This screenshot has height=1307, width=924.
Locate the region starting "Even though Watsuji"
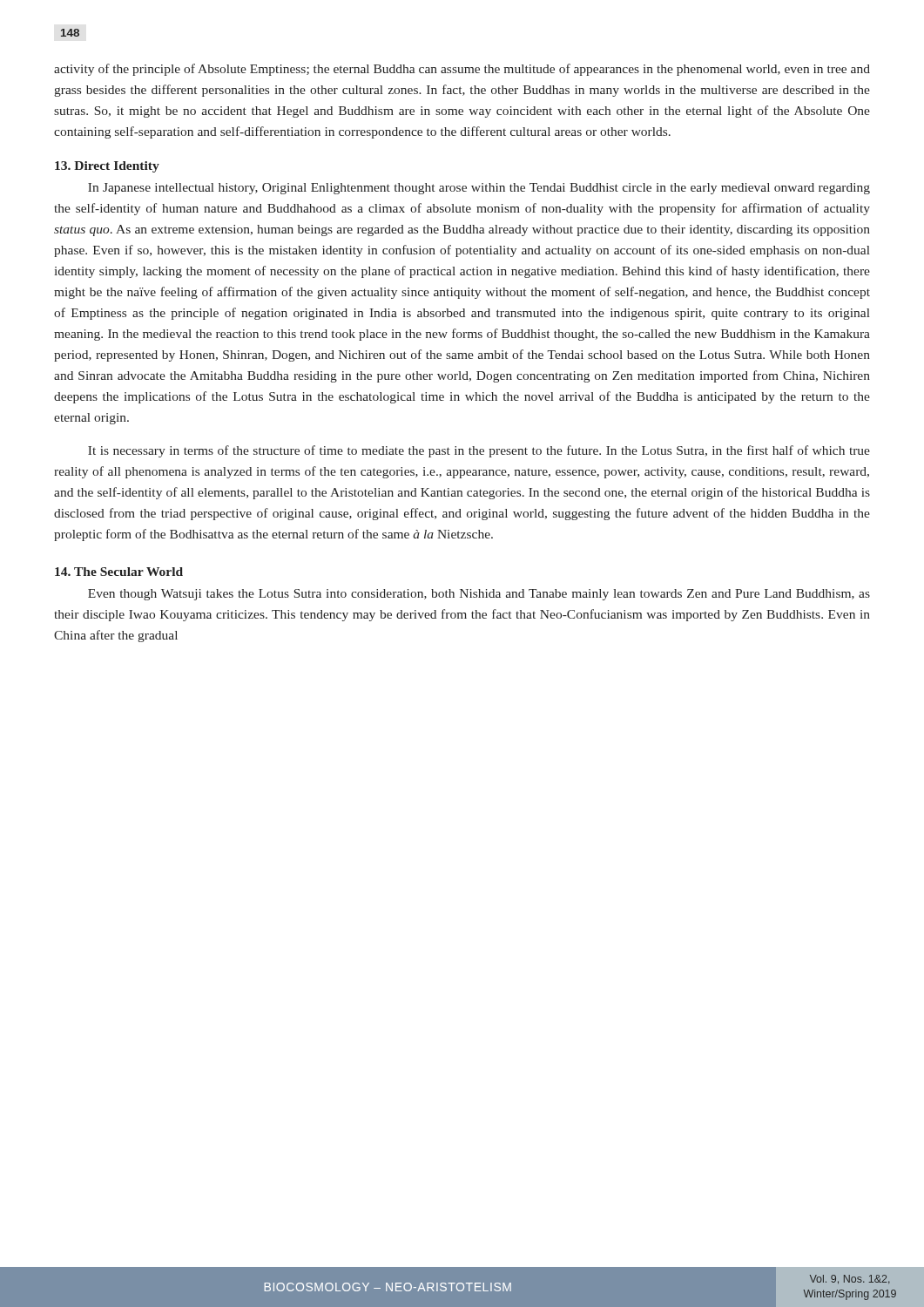pyautogui.click(x=462, y=615)
